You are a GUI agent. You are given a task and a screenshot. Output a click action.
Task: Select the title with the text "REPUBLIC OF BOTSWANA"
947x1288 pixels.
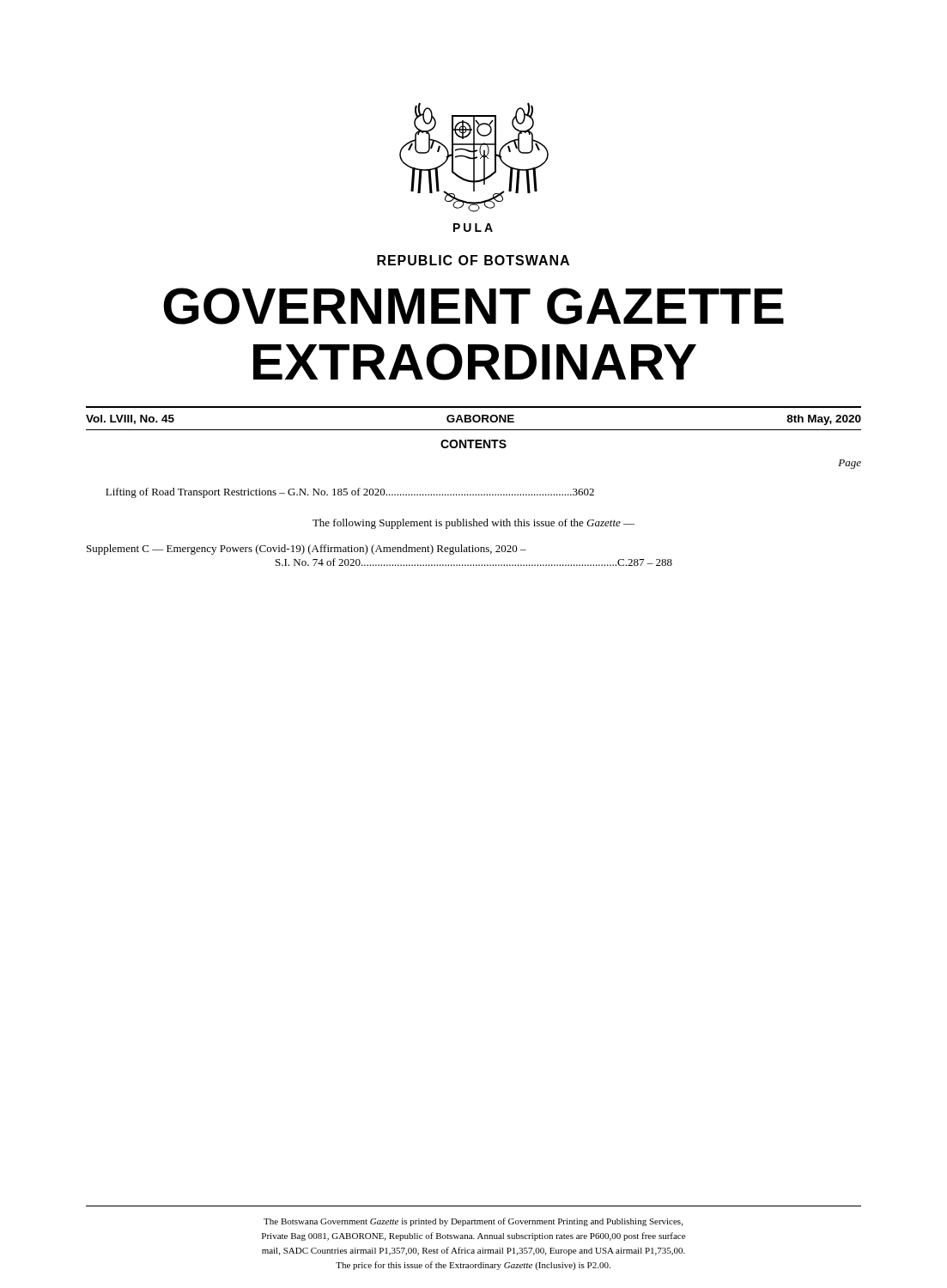pos(474,261)
